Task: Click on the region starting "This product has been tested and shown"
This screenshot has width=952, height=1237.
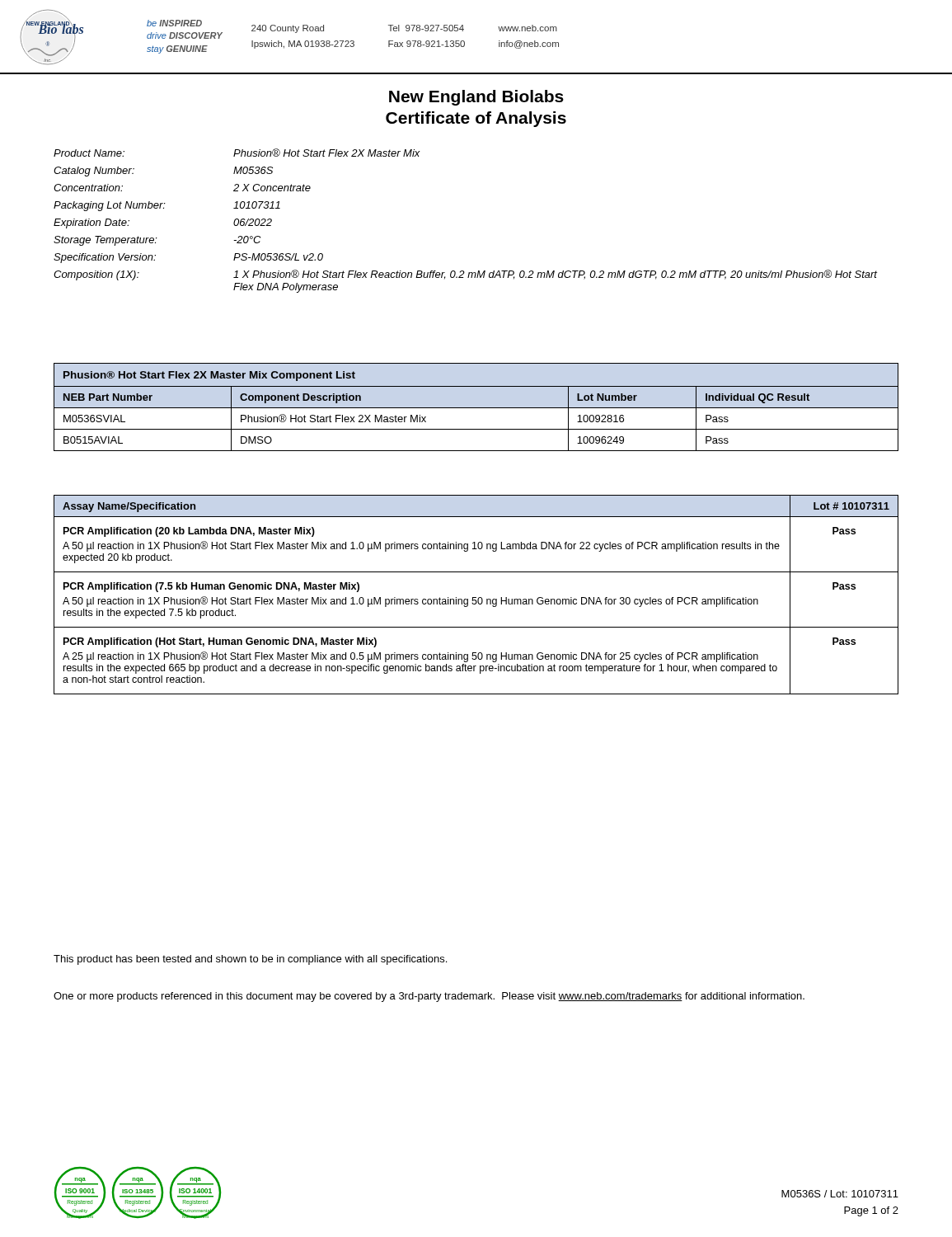Action: point(251,959)
